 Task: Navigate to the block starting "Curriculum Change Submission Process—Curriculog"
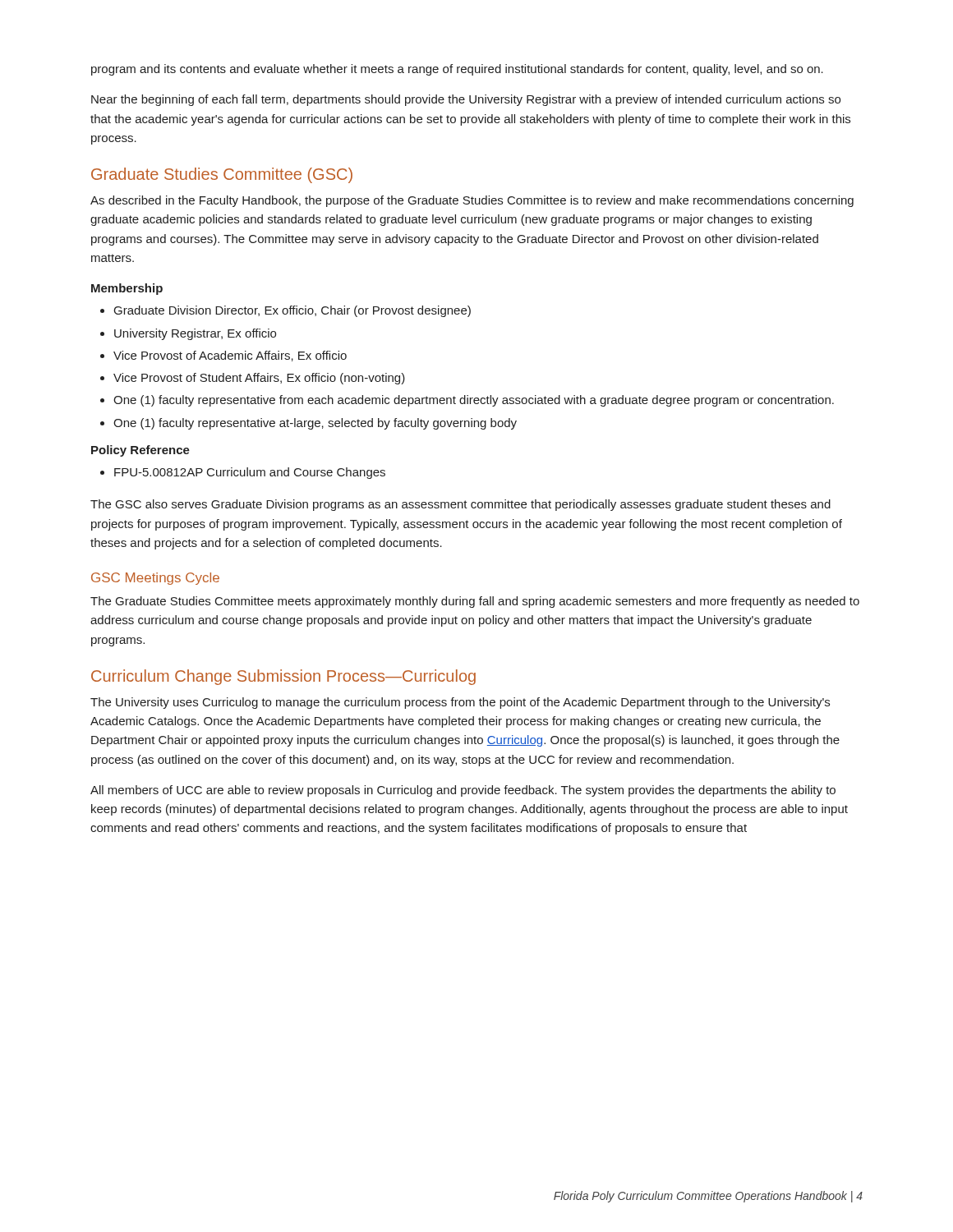point(284,676)
